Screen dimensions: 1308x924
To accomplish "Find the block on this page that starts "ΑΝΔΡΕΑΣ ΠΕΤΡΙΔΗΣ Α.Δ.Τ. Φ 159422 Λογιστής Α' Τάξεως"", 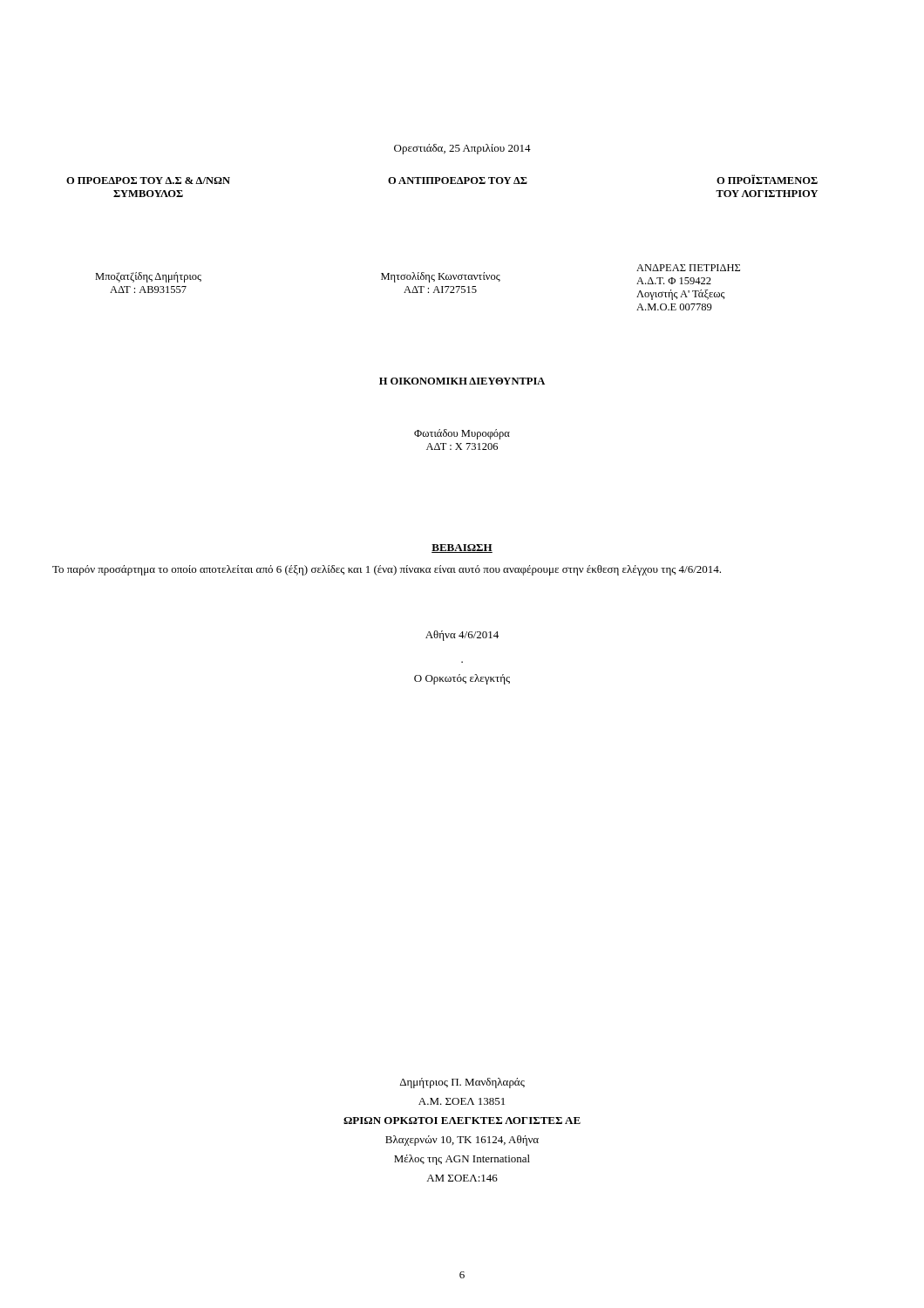I will pyautogui.click(x=689, y=287).
